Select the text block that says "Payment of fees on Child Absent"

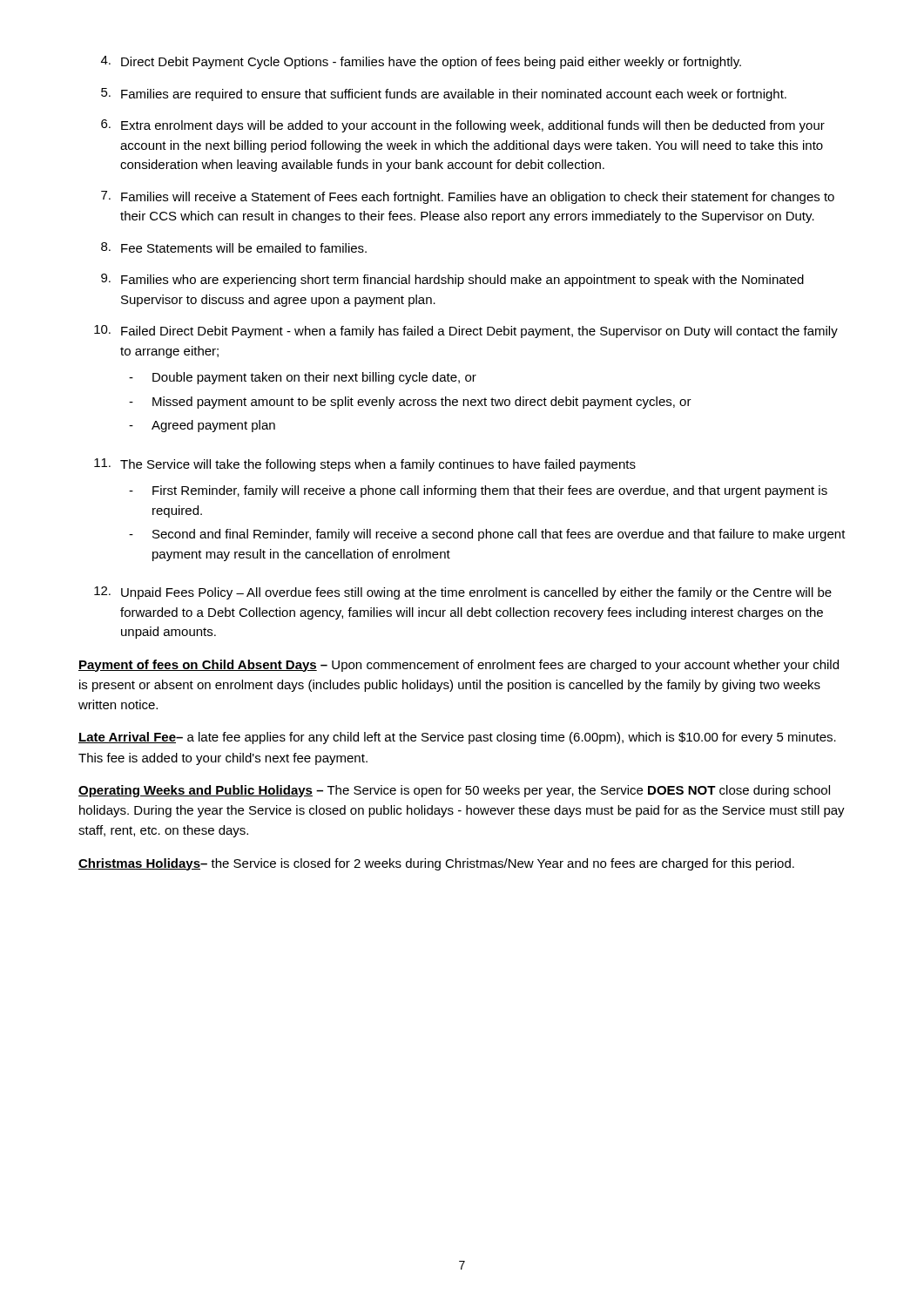coord(459,684)
